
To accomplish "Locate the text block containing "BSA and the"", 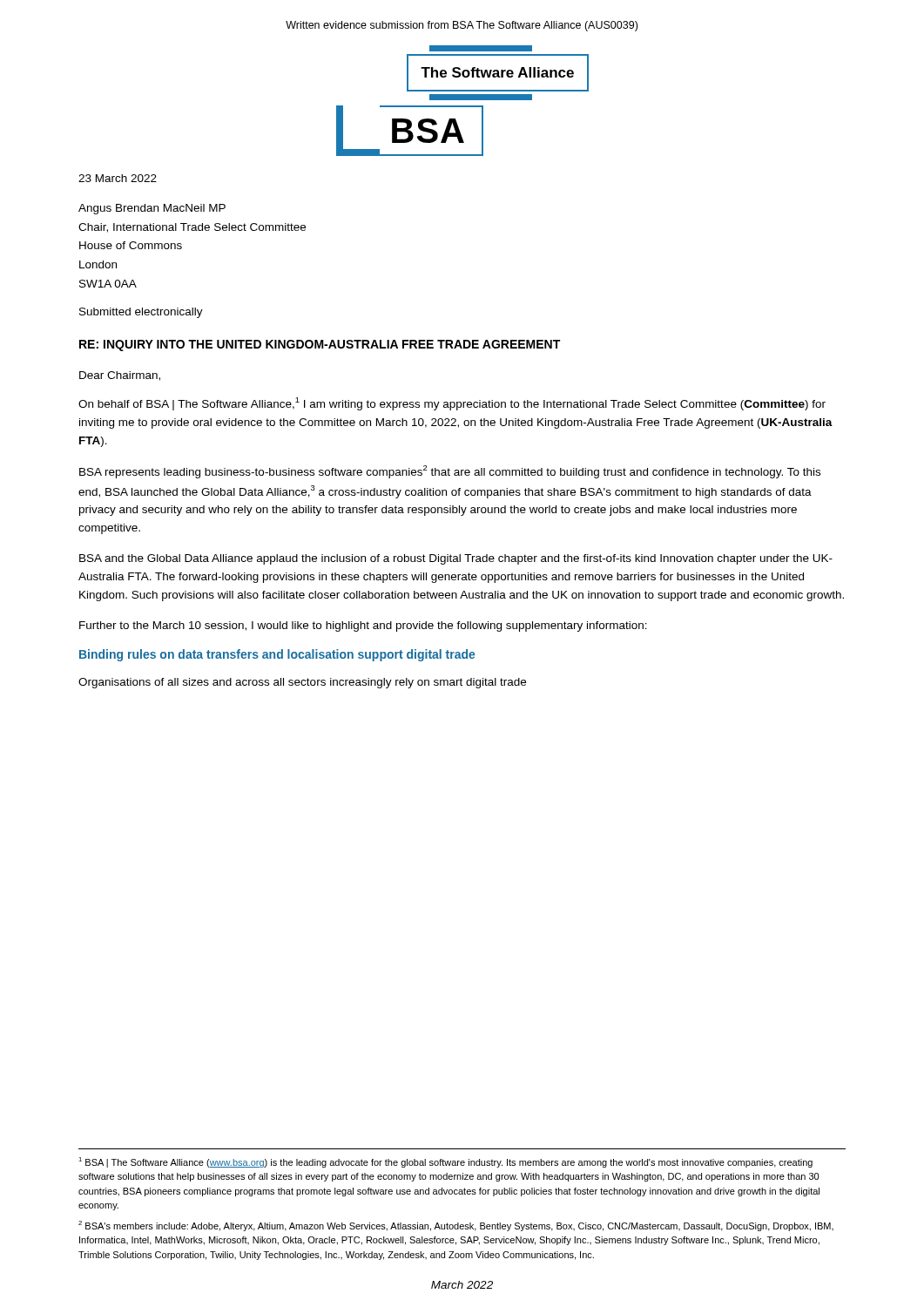I will (x=462, y=576).
